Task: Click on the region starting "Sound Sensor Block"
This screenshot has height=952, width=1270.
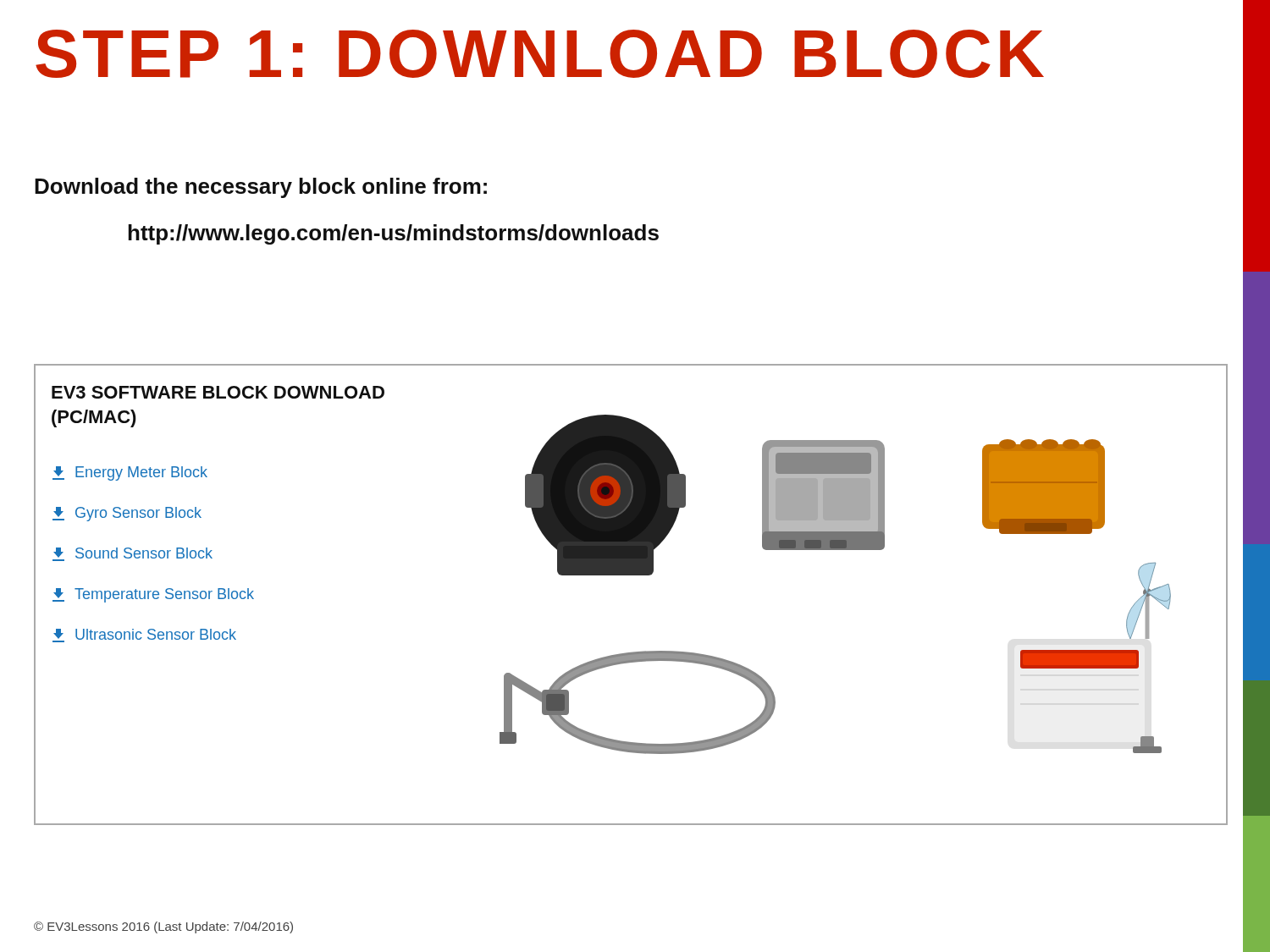Action: point(132,553)
